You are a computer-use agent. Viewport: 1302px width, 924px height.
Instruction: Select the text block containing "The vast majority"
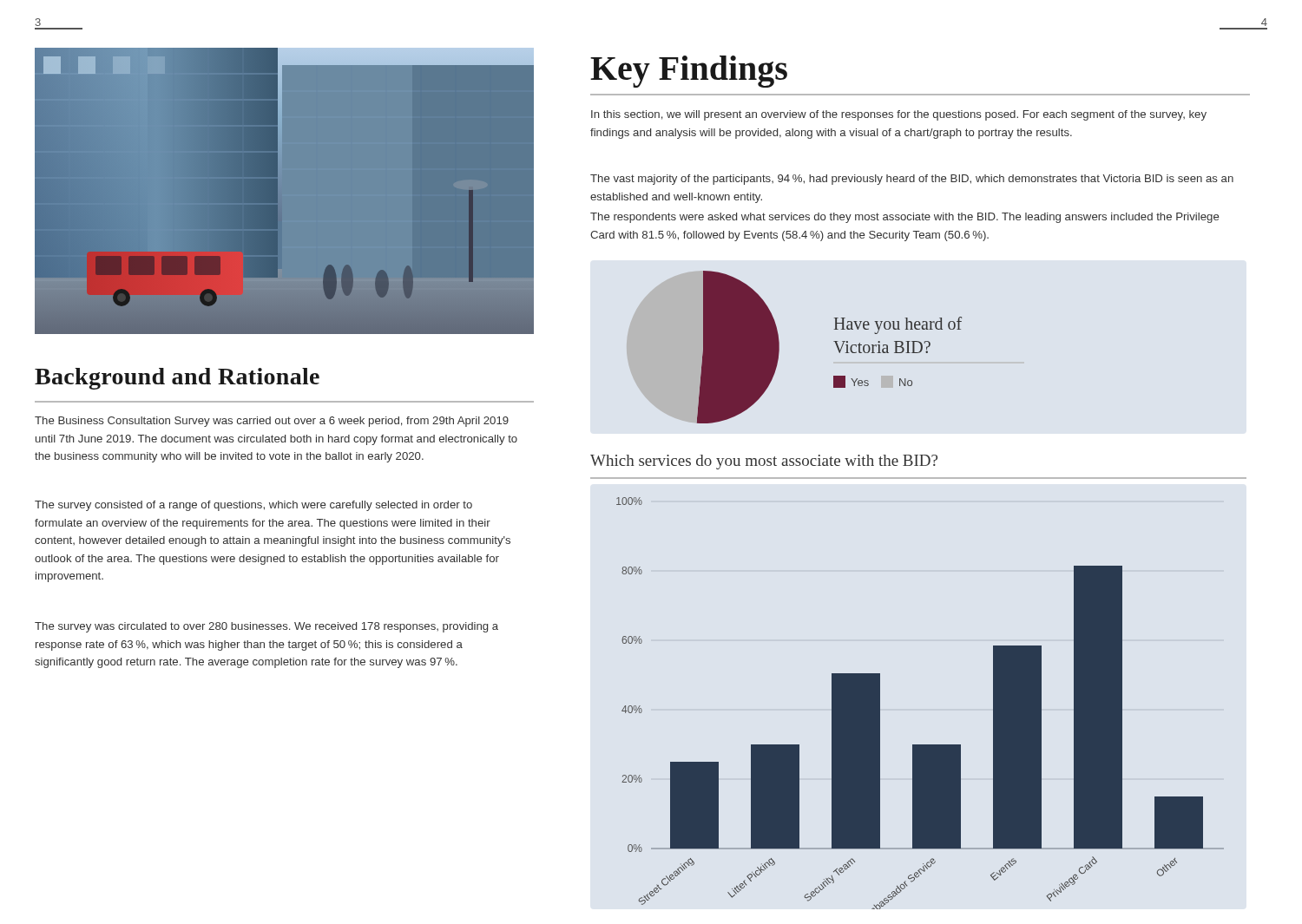[x=912, y=187]
